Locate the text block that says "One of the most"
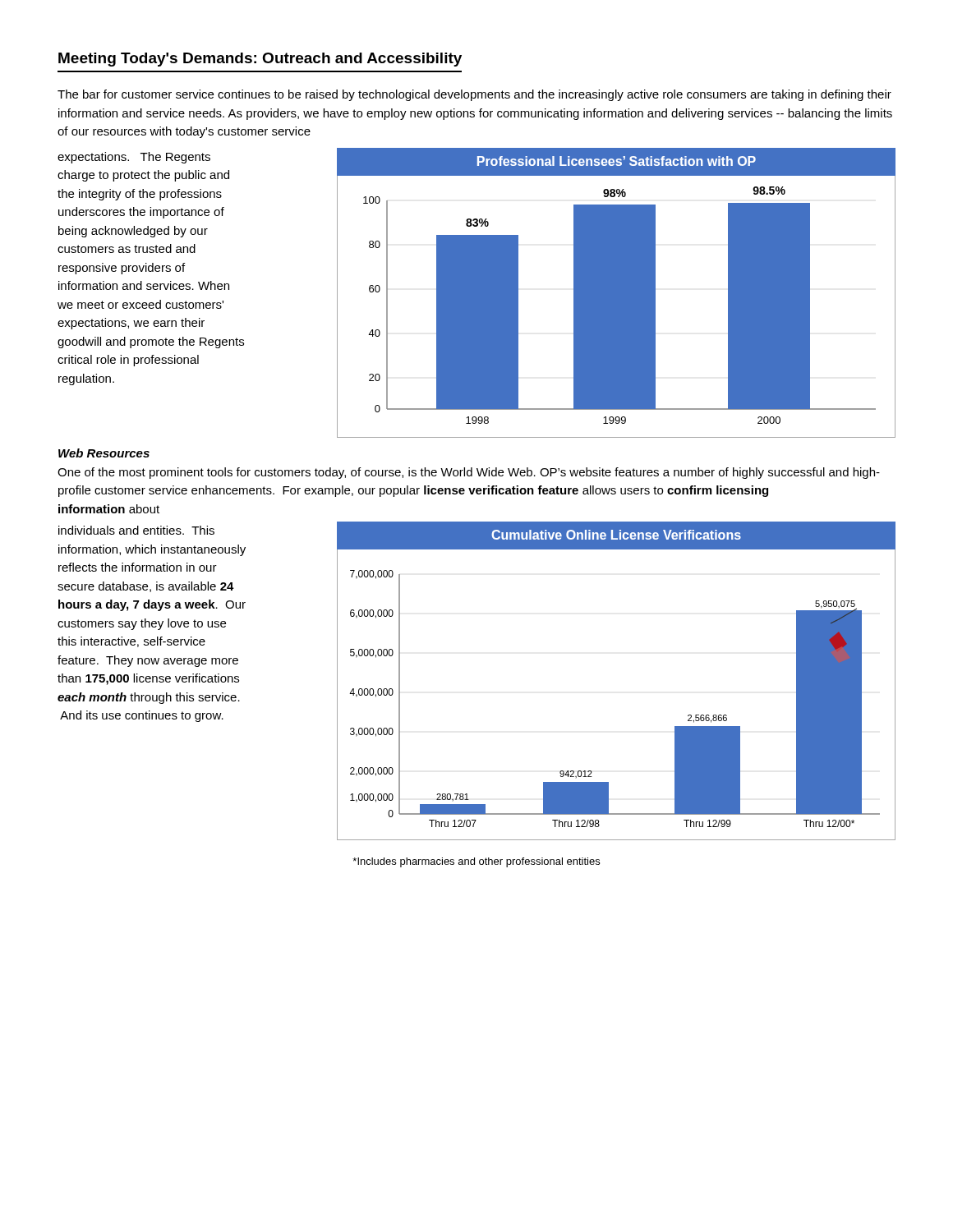The height and width of the screenshot is (1232, 953). point(469,490)
